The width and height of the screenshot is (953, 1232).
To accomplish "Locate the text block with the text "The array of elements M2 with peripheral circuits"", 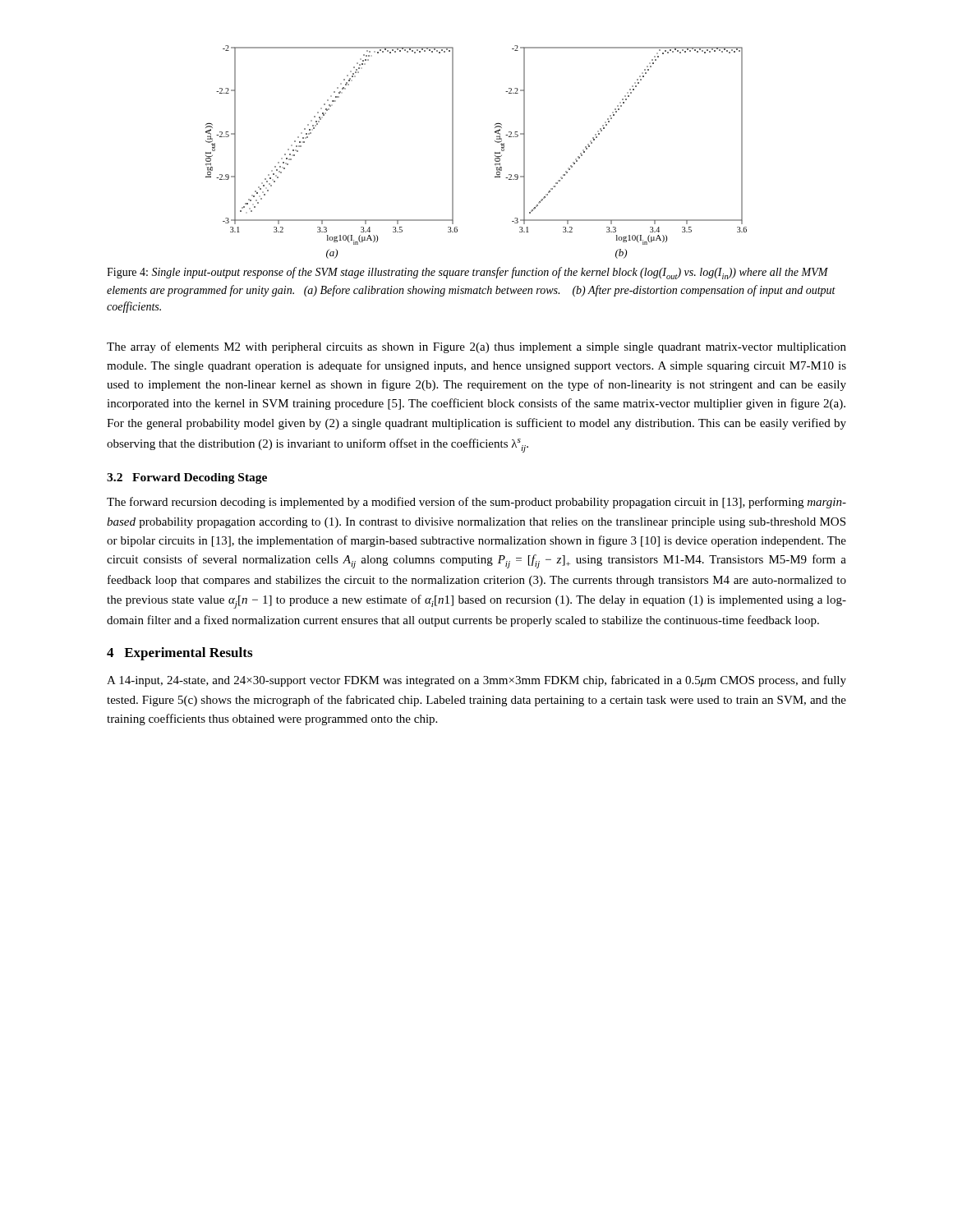I will point(476,396).
